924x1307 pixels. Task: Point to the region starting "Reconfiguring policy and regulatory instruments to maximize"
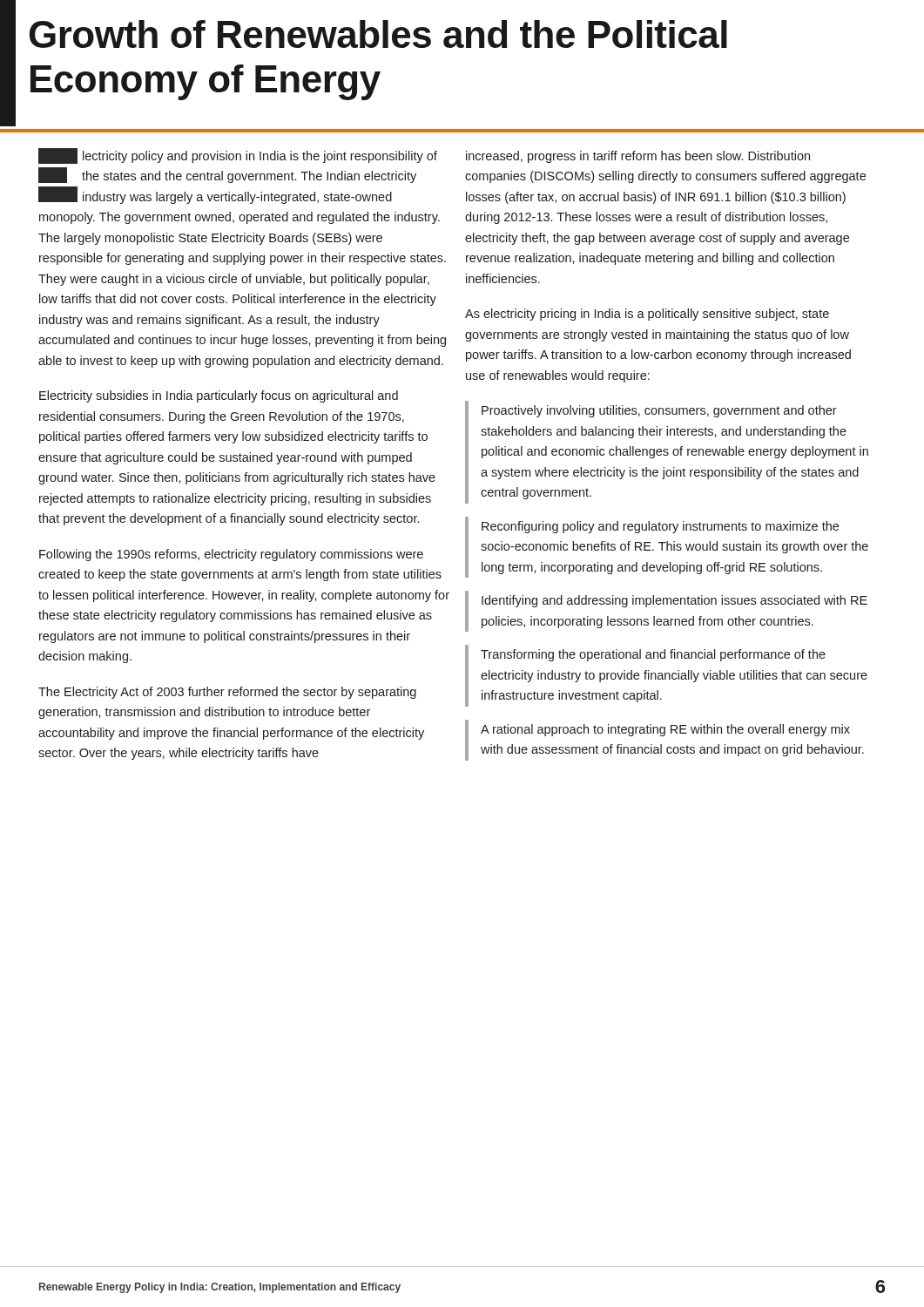(x=675, y=547)
